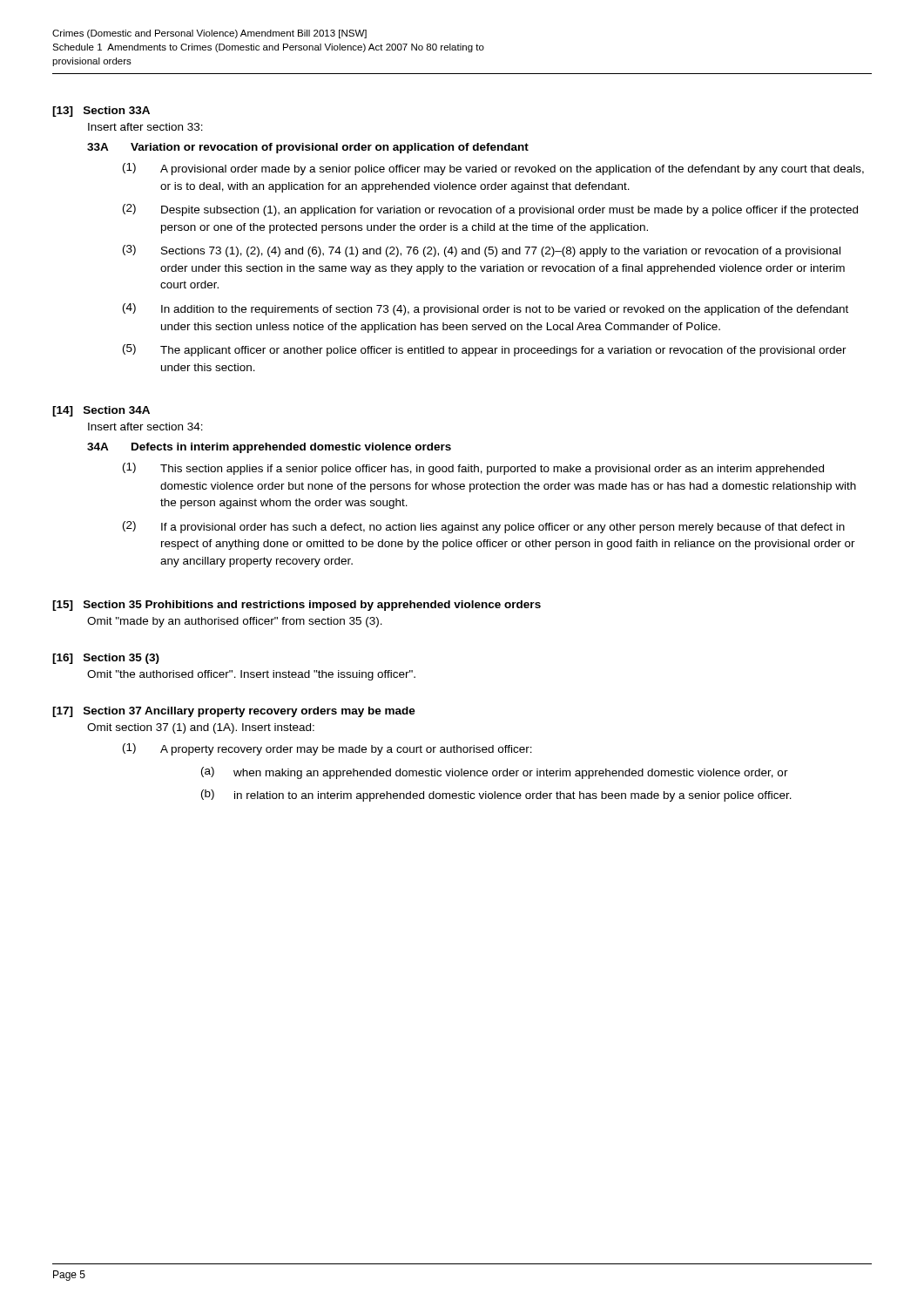Navigate to the text block starting "[13] Section 33A"

pyautogui.click(x=101, y=110)
